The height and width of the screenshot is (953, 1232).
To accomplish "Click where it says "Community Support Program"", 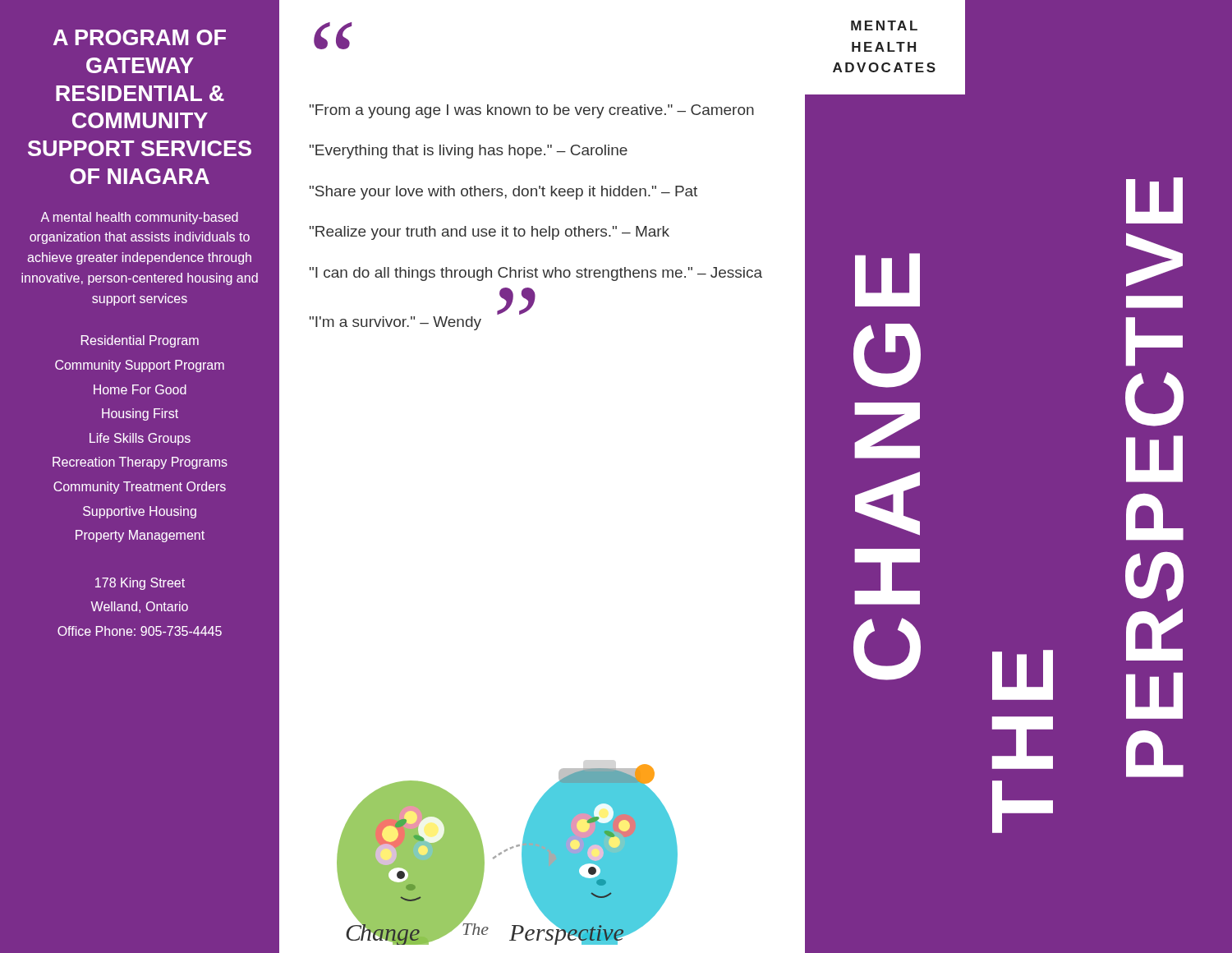I will click(140, 365).
